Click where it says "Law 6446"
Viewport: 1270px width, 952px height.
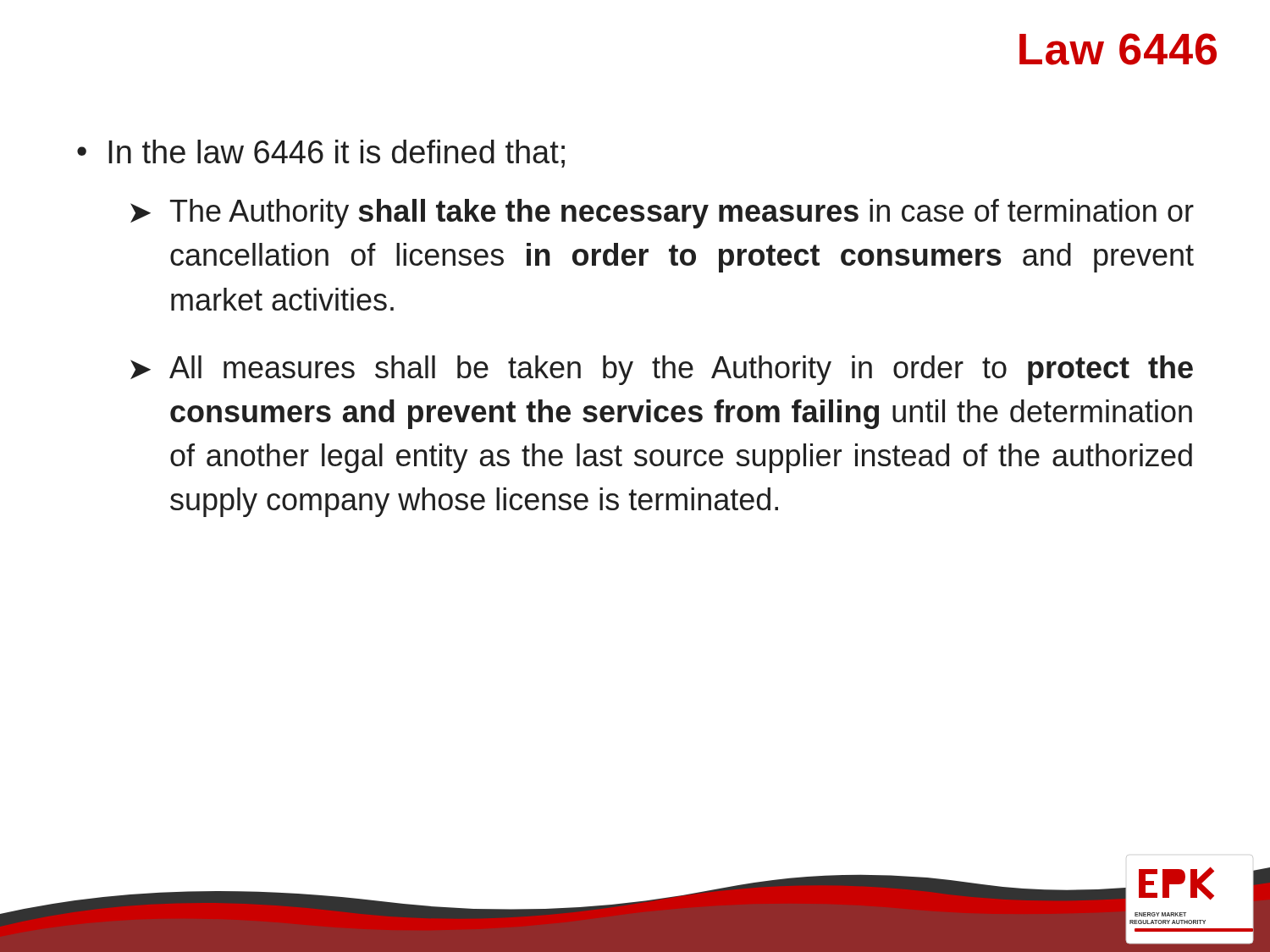pos(1118,49)
